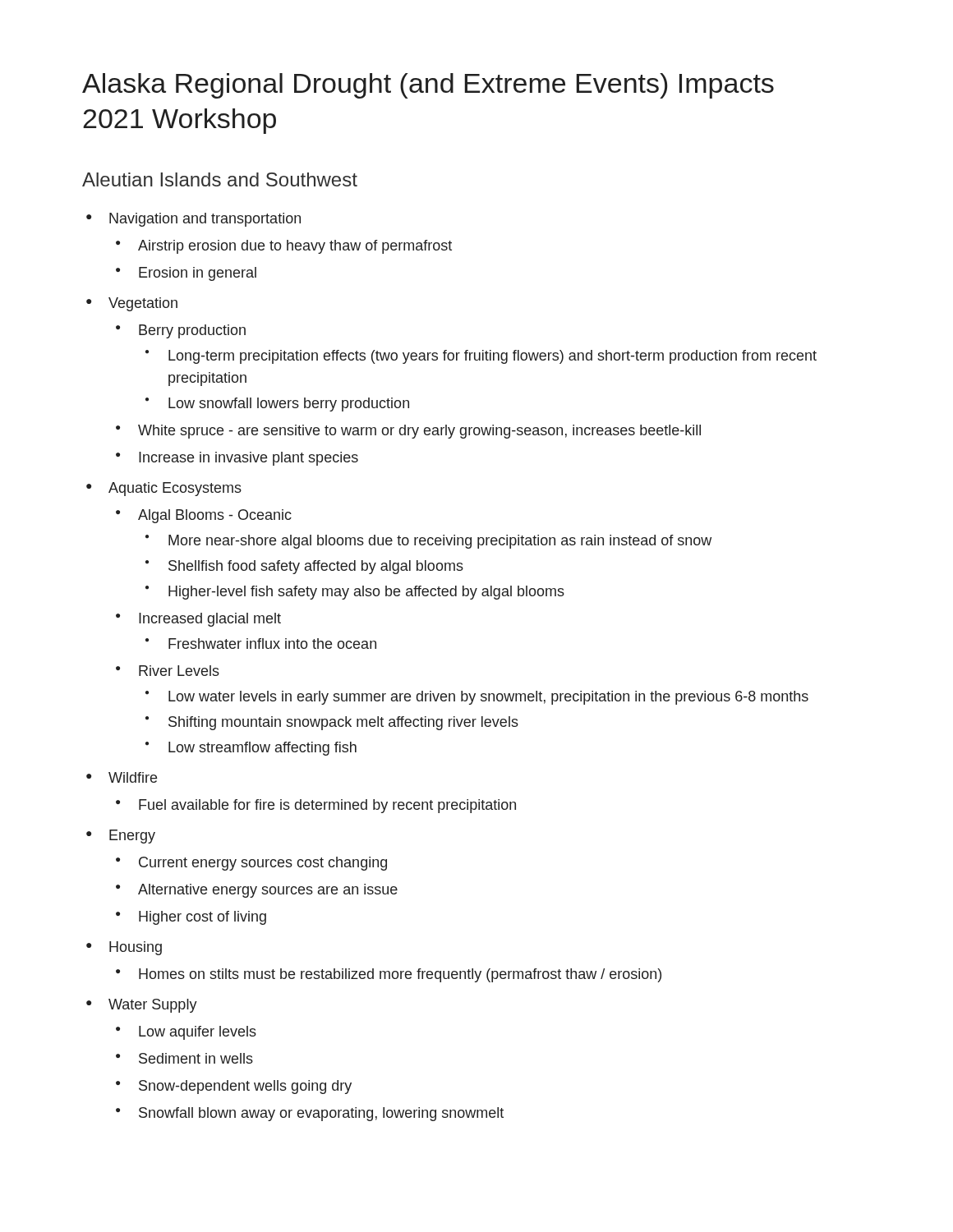The height and width of the screenshot is (1232, 953).
Task: Click on the text starting "Airstrip erosion due to"
Action: (x=295, y=246)
